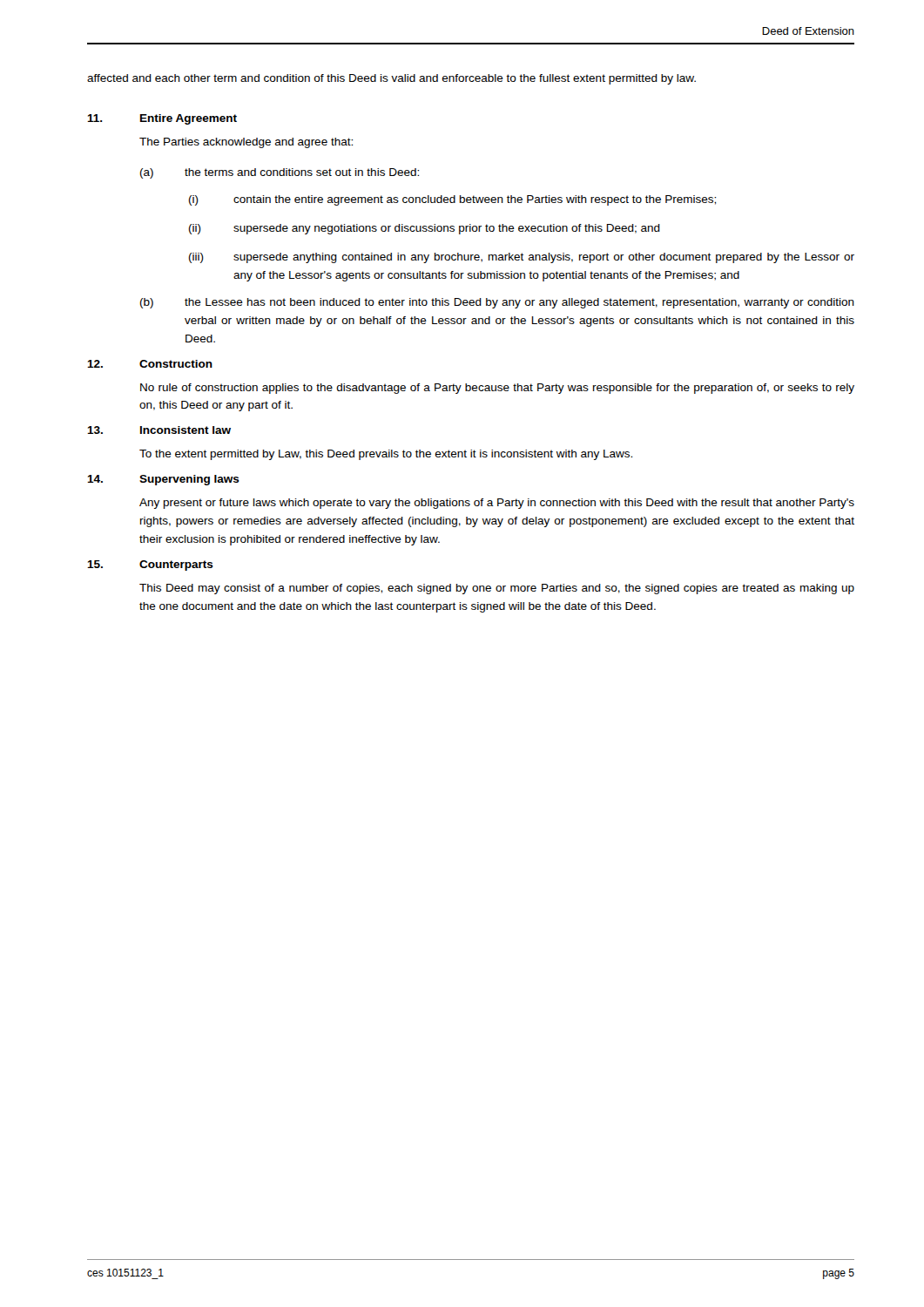Where is the passage that starts "(i) contain the entire agreement as concluded"?
Screen dimensions: 1307x924
pos(521,200)
